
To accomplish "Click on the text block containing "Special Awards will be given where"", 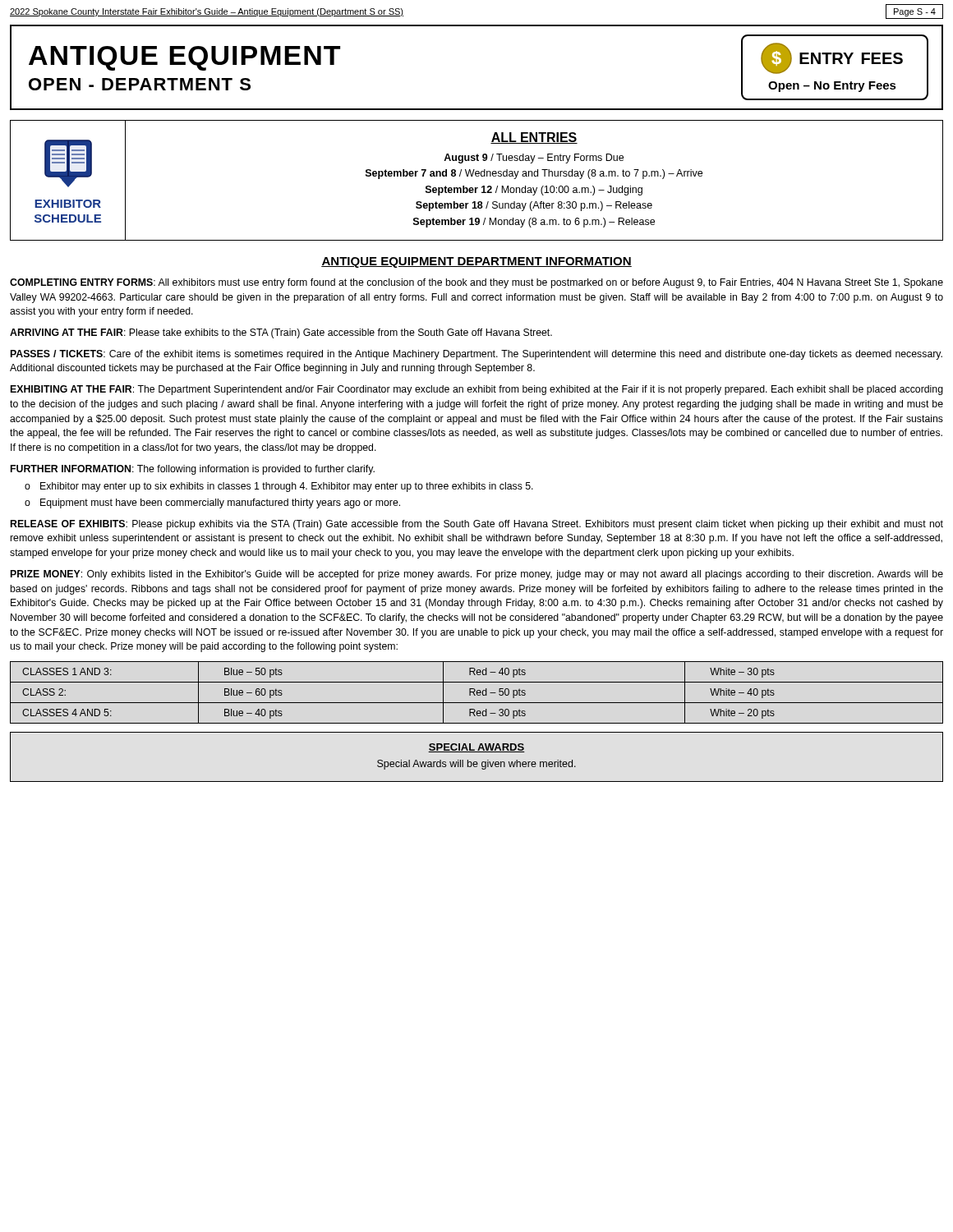I will click(476, 764).
